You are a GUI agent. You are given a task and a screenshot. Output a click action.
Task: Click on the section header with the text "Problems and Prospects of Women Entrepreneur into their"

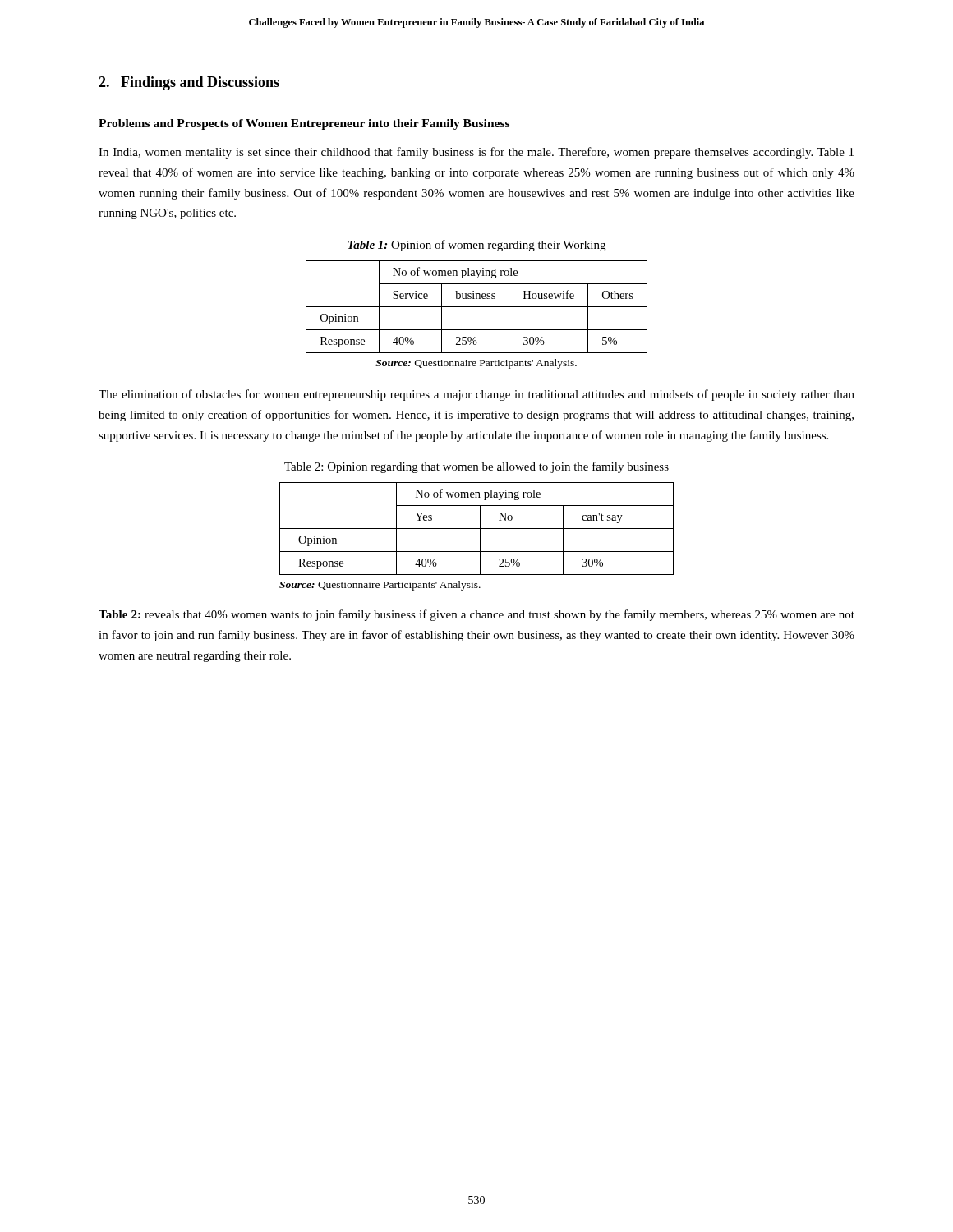click(x=304, y=123)
